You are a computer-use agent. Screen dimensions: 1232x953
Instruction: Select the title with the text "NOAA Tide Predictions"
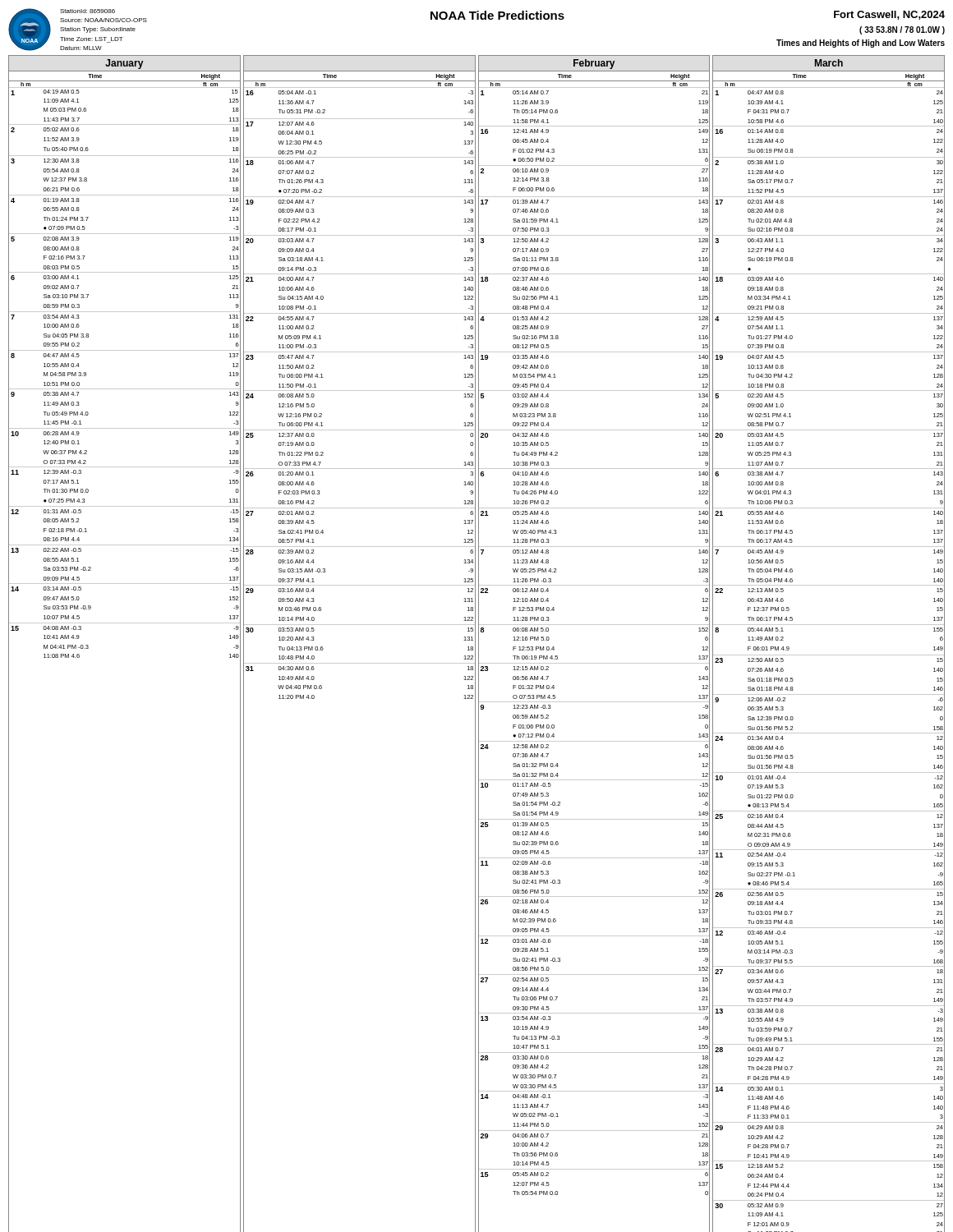(497, 15)
